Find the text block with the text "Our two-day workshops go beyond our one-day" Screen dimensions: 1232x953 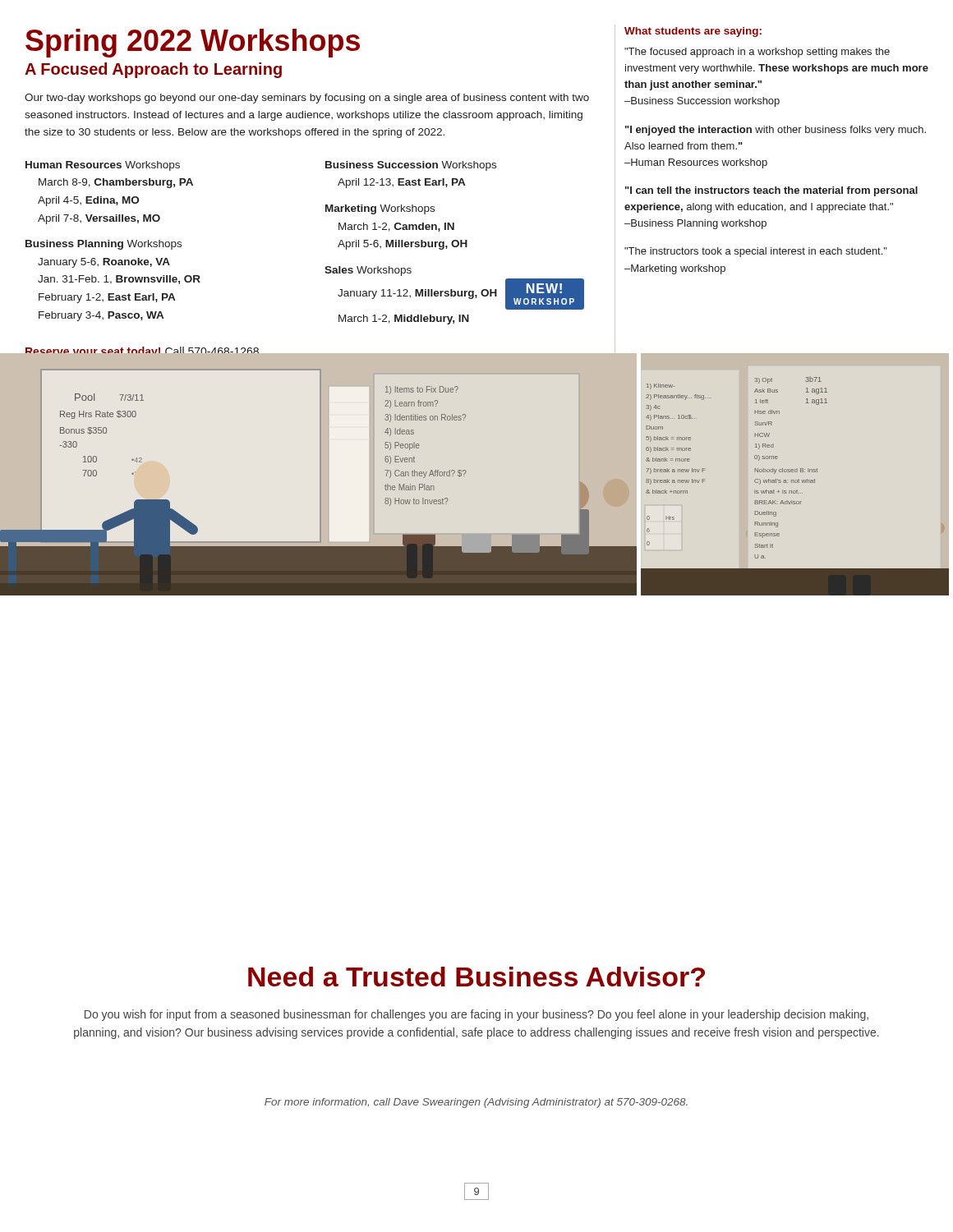point(312,115)
